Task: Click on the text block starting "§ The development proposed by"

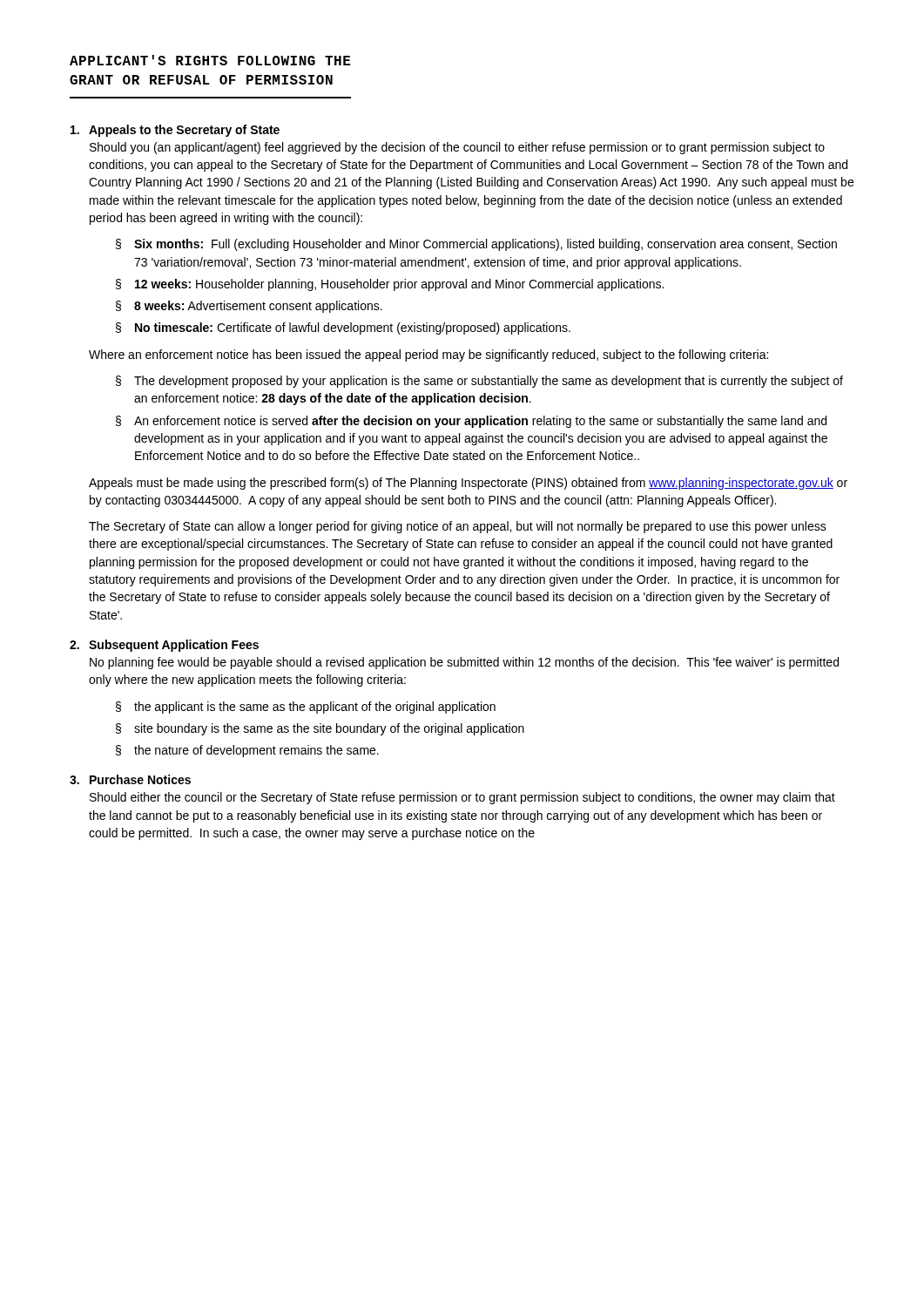Action: coord(485,390)
